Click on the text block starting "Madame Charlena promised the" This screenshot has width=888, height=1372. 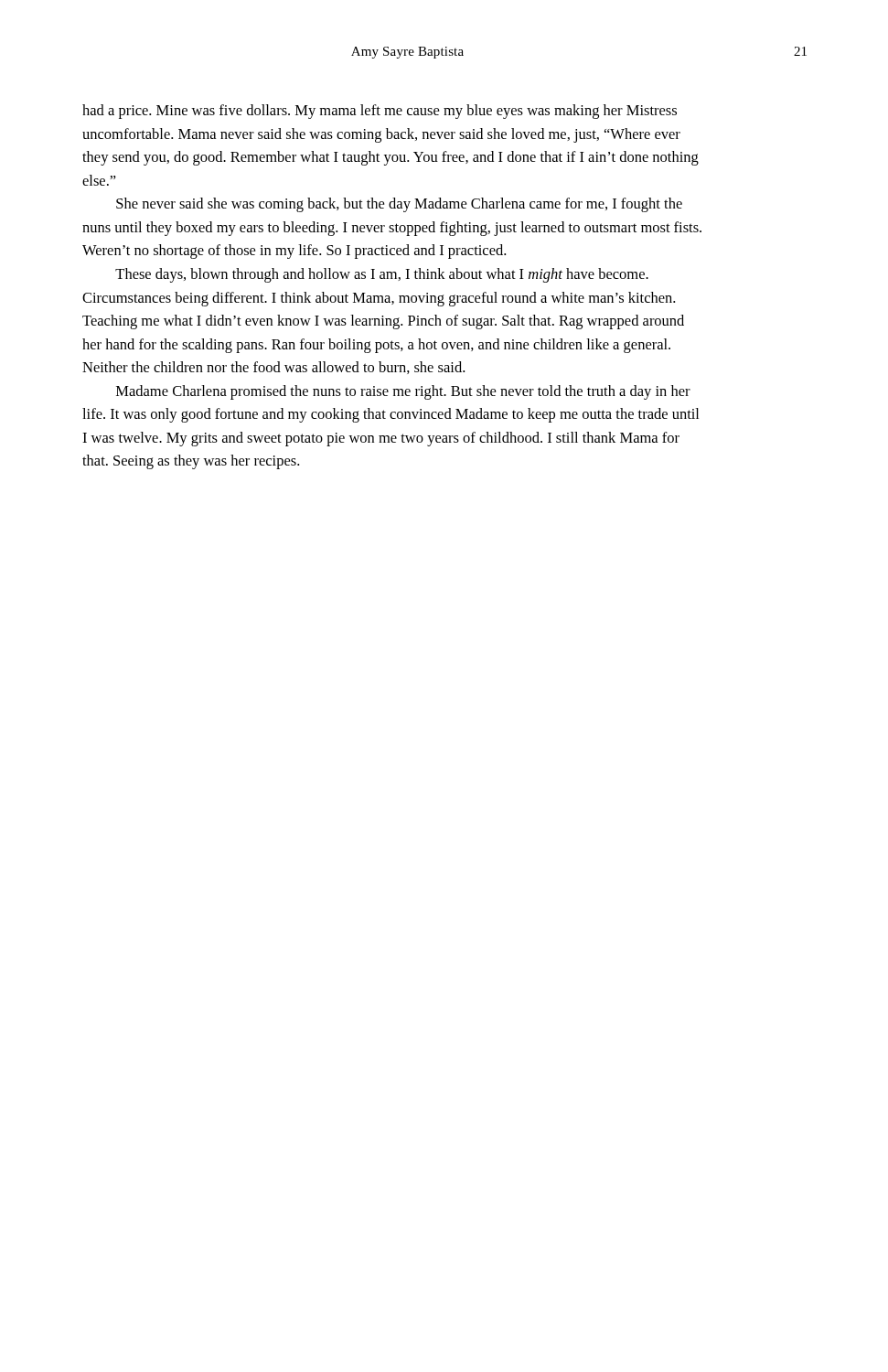pyautogui.click(x=393, y=426)
